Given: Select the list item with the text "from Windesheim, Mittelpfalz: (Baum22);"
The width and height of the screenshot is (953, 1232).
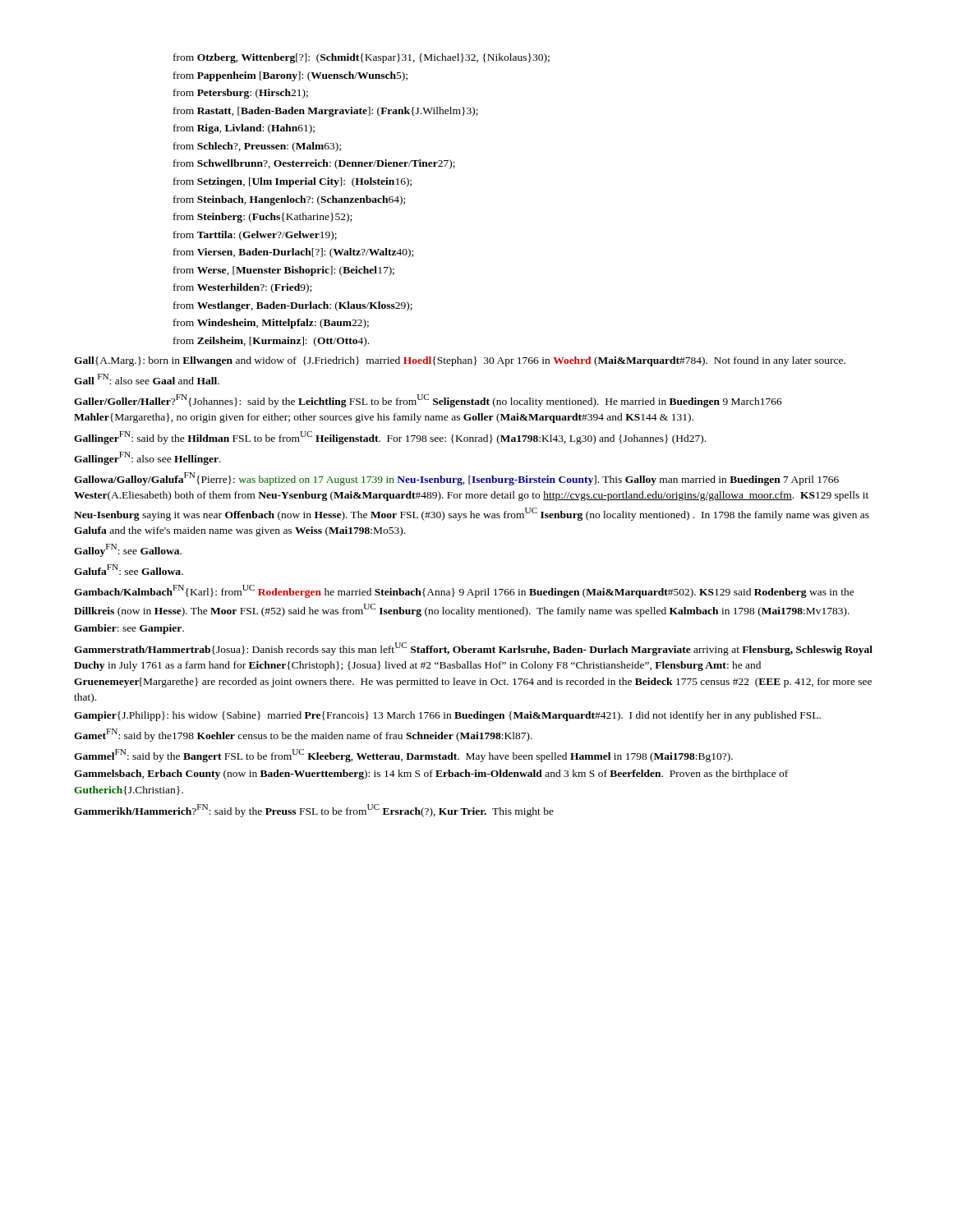Looking at the screenshot, I should (271, 323).
